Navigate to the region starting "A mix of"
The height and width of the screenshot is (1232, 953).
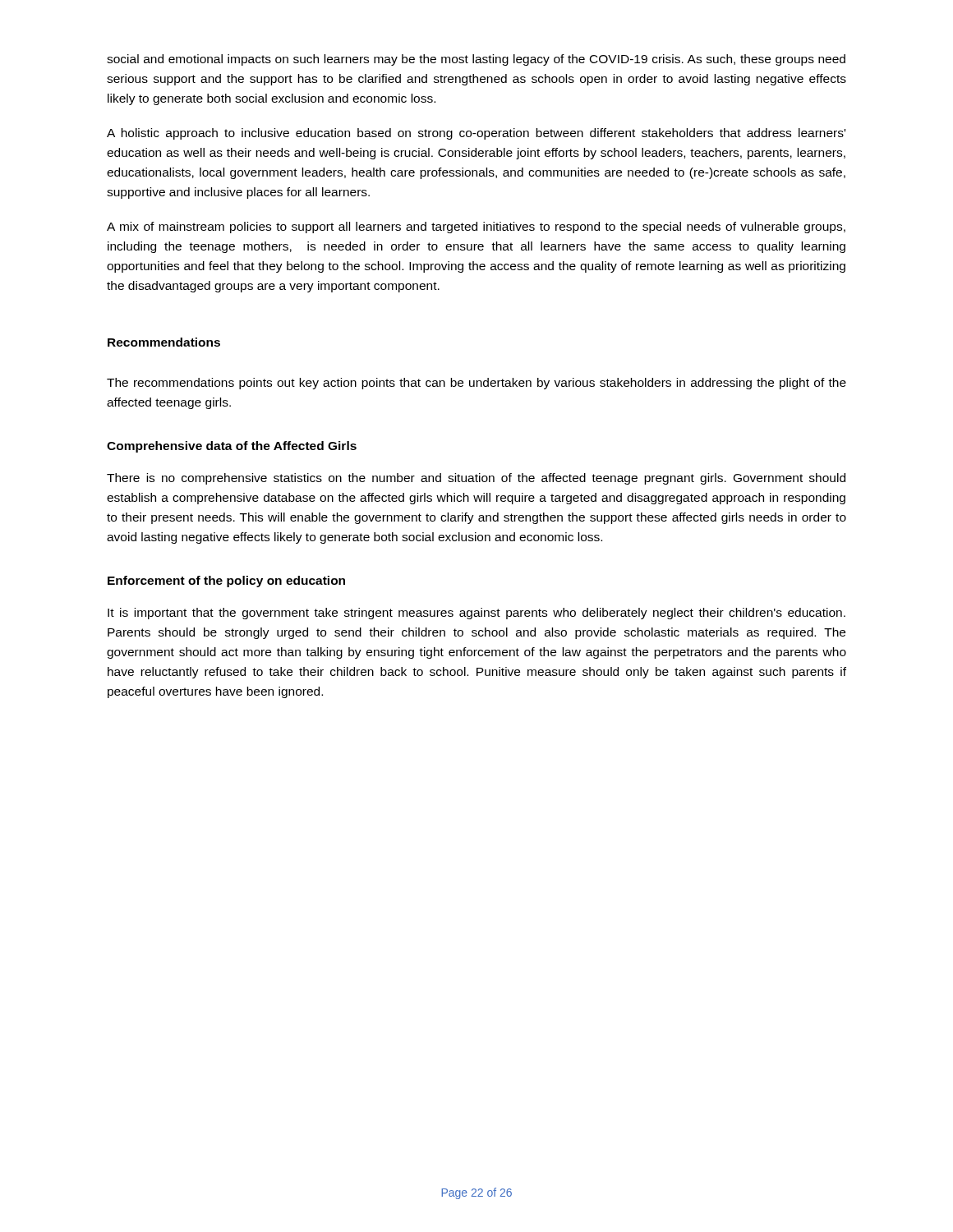click(476, 256)
